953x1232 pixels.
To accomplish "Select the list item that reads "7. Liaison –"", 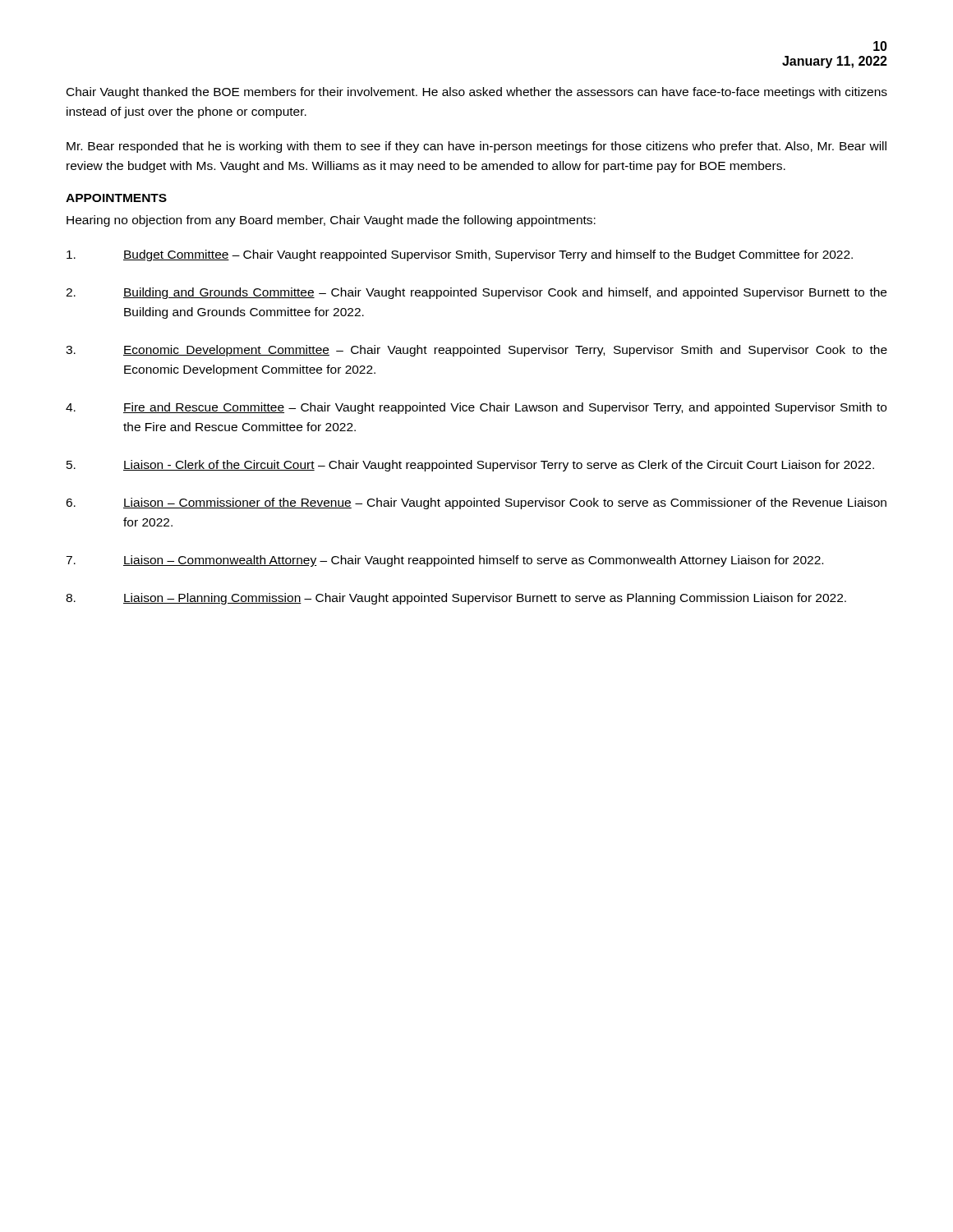I will [x=476, y=560].
